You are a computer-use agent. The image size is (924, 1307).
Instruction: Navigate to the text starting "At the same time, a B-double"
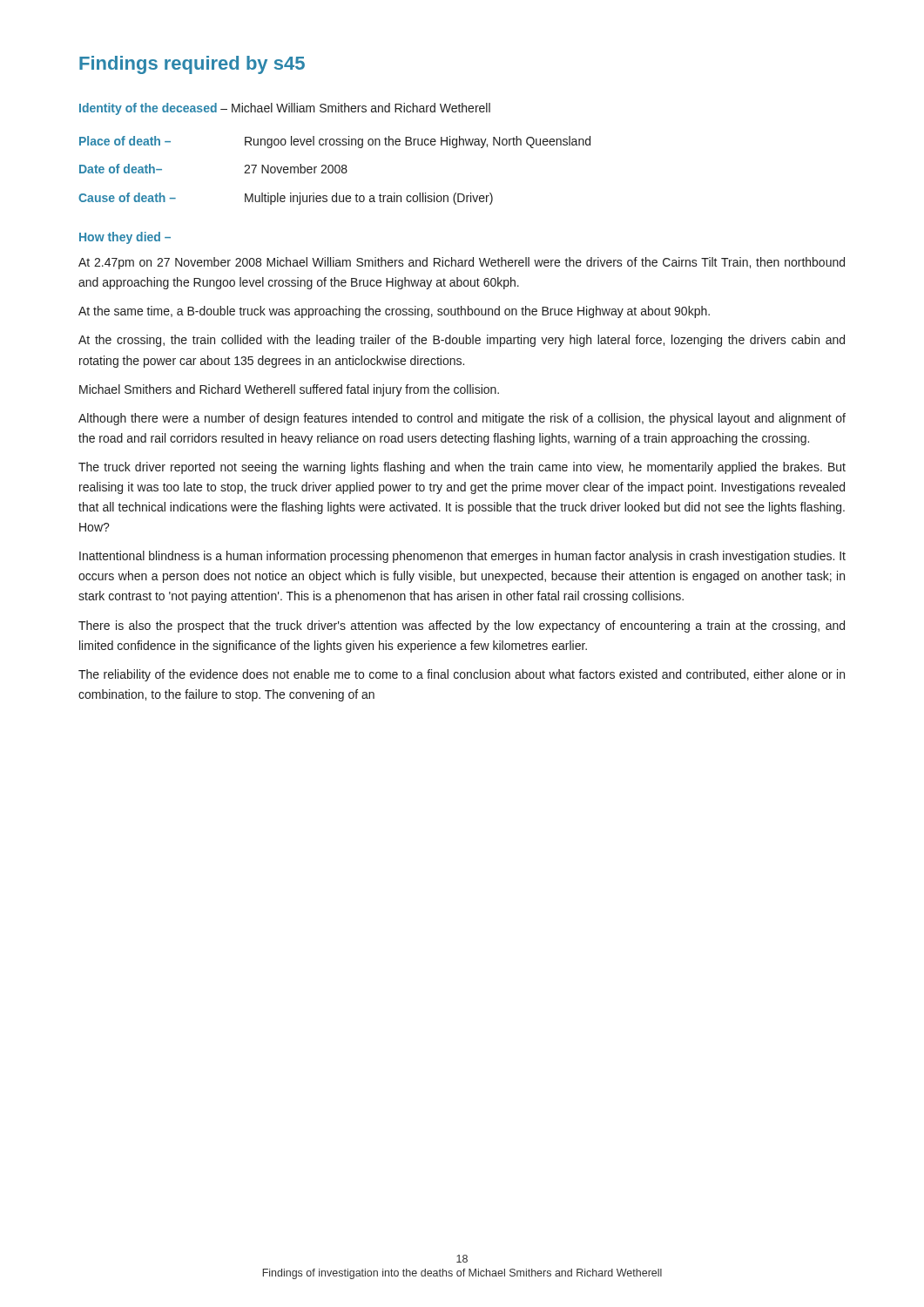click(395, 311)
